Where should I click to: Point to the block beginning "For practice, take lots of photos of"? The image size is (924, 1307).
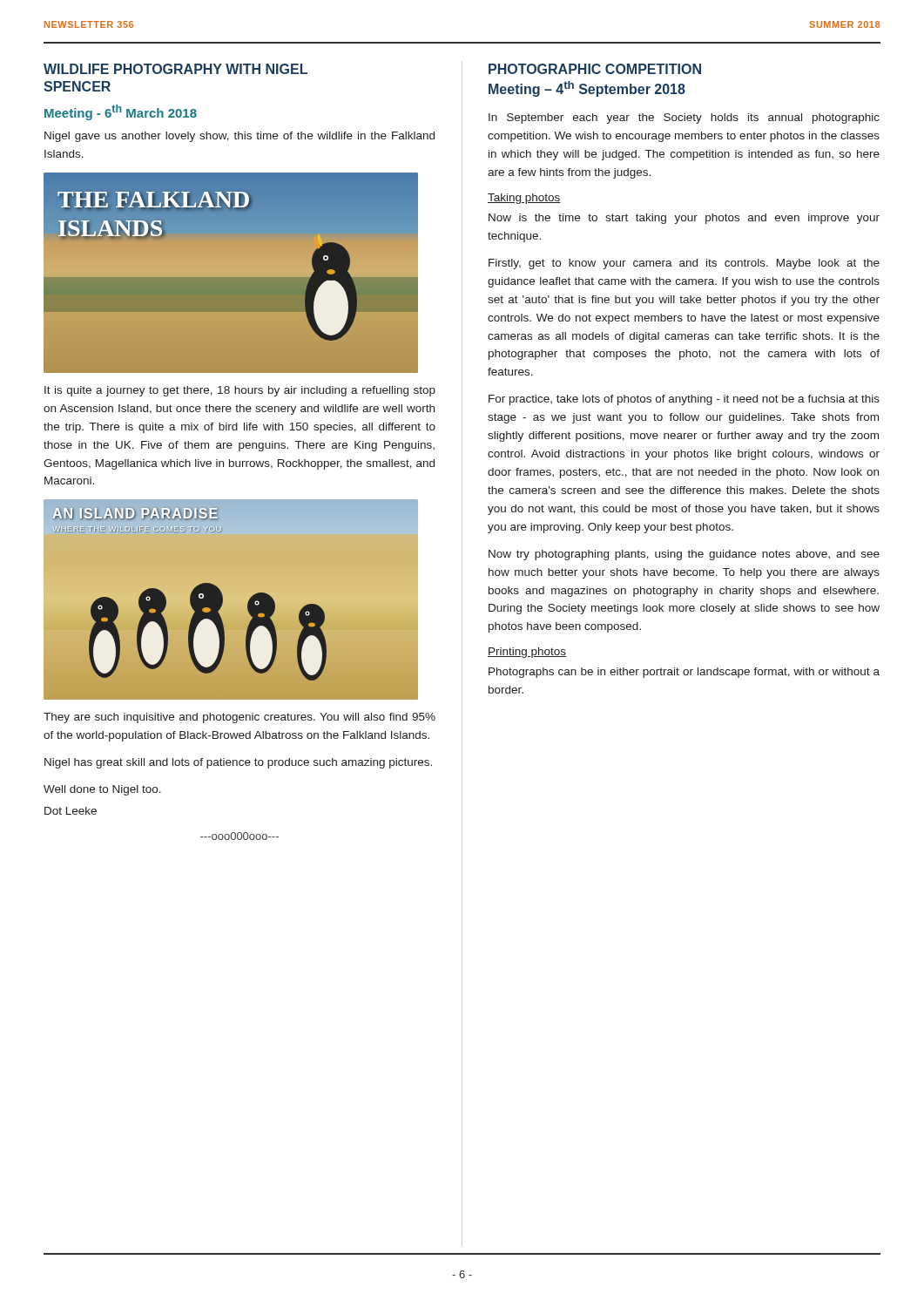(x=684, y=463)
